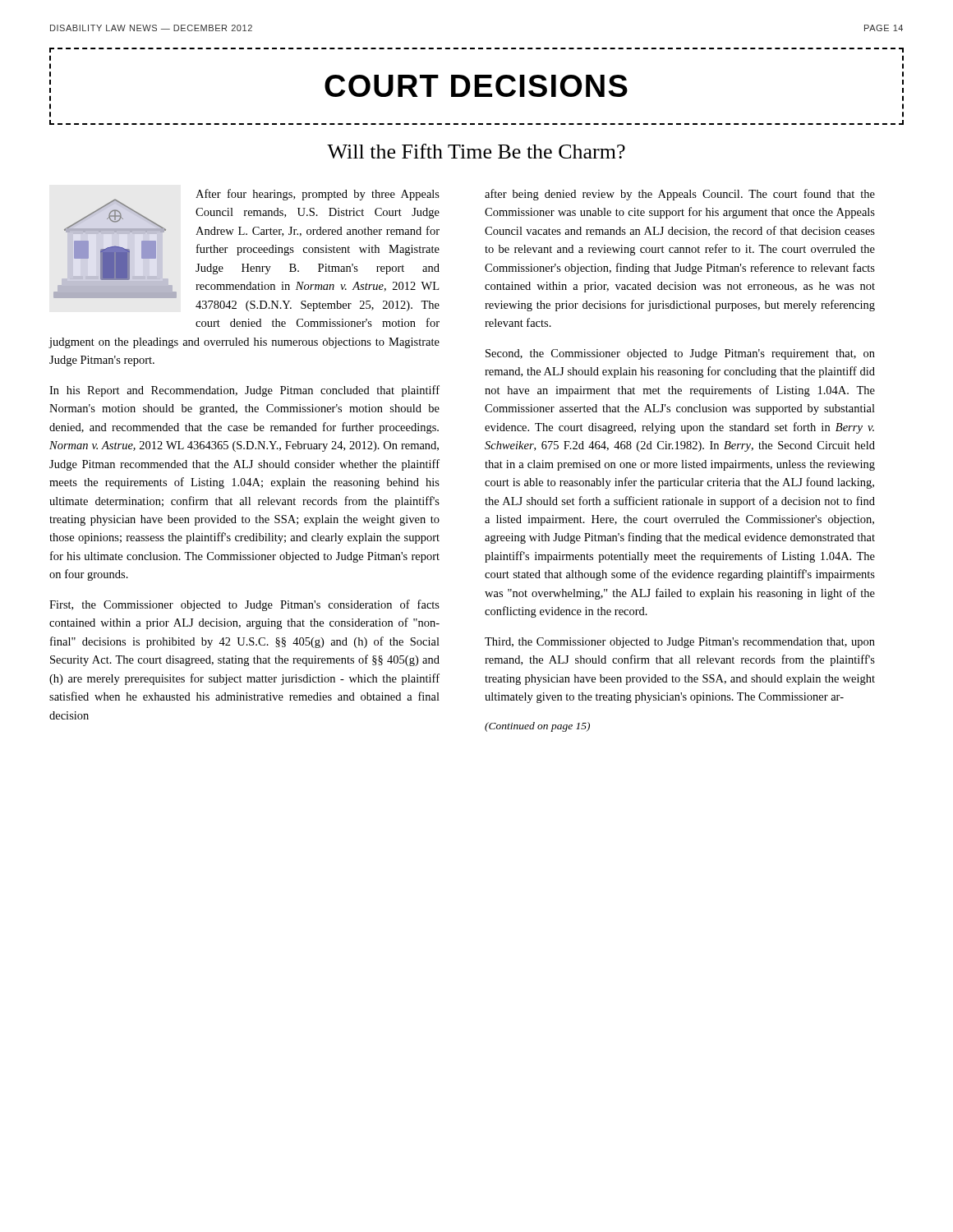Screen dimensions: 1232x953
Task: Find the text starting "First, the Commissioner objected to"
Action: coord(244,660)
